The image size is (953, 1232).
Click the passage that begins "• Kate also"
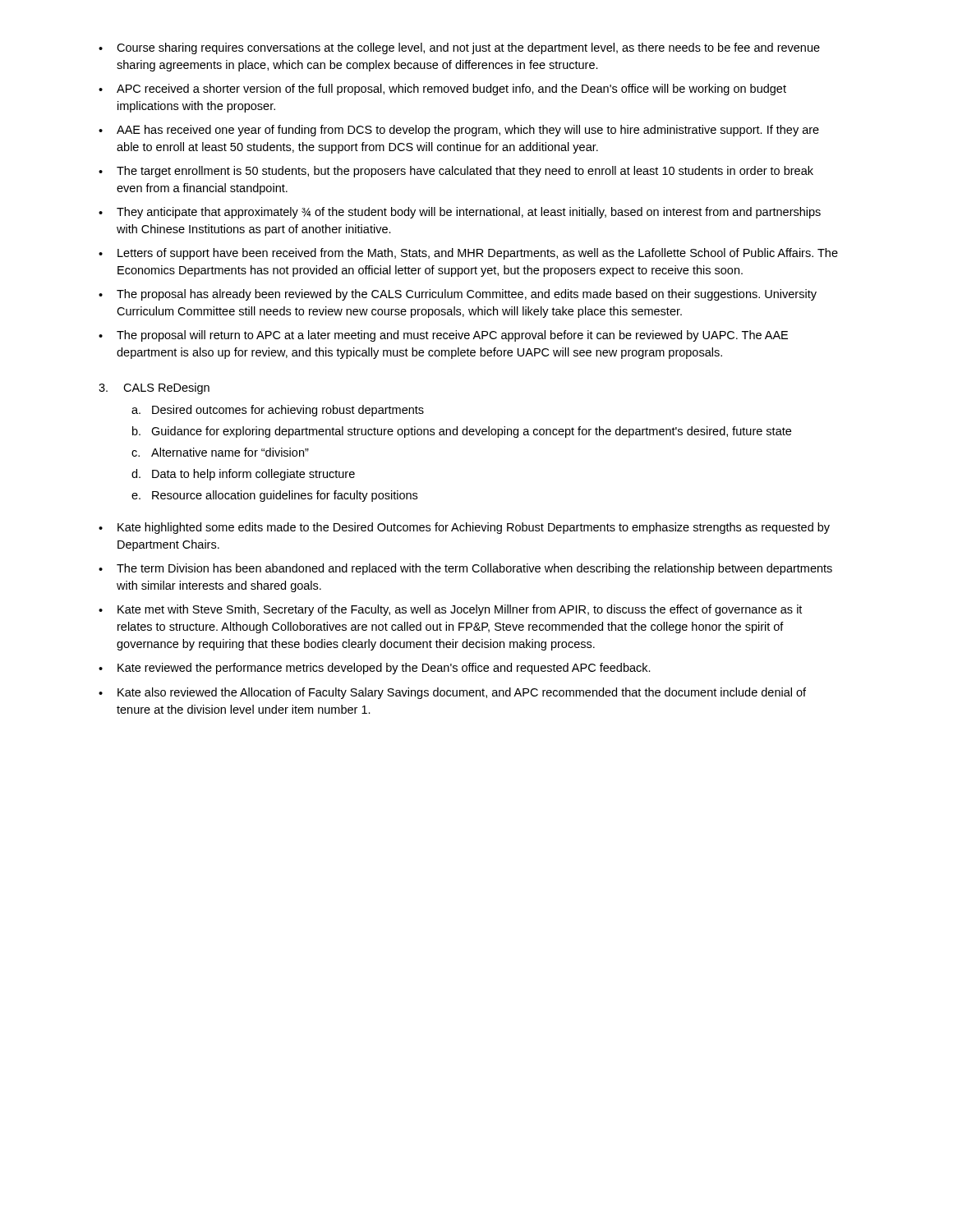point(468,702)
